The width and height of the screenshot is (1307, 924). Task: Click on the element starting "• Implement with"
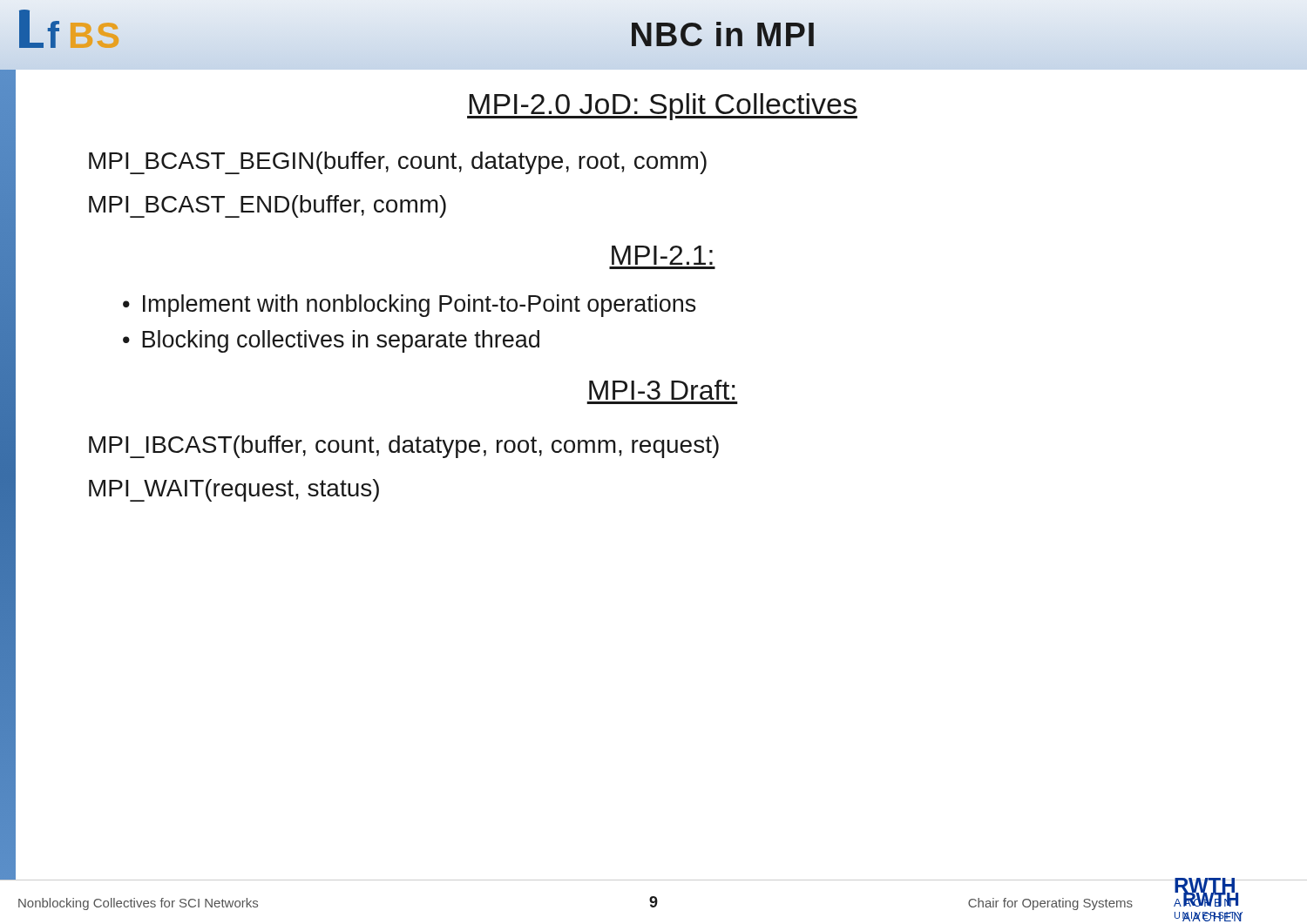pyautogui.click(x=409, y=304)
